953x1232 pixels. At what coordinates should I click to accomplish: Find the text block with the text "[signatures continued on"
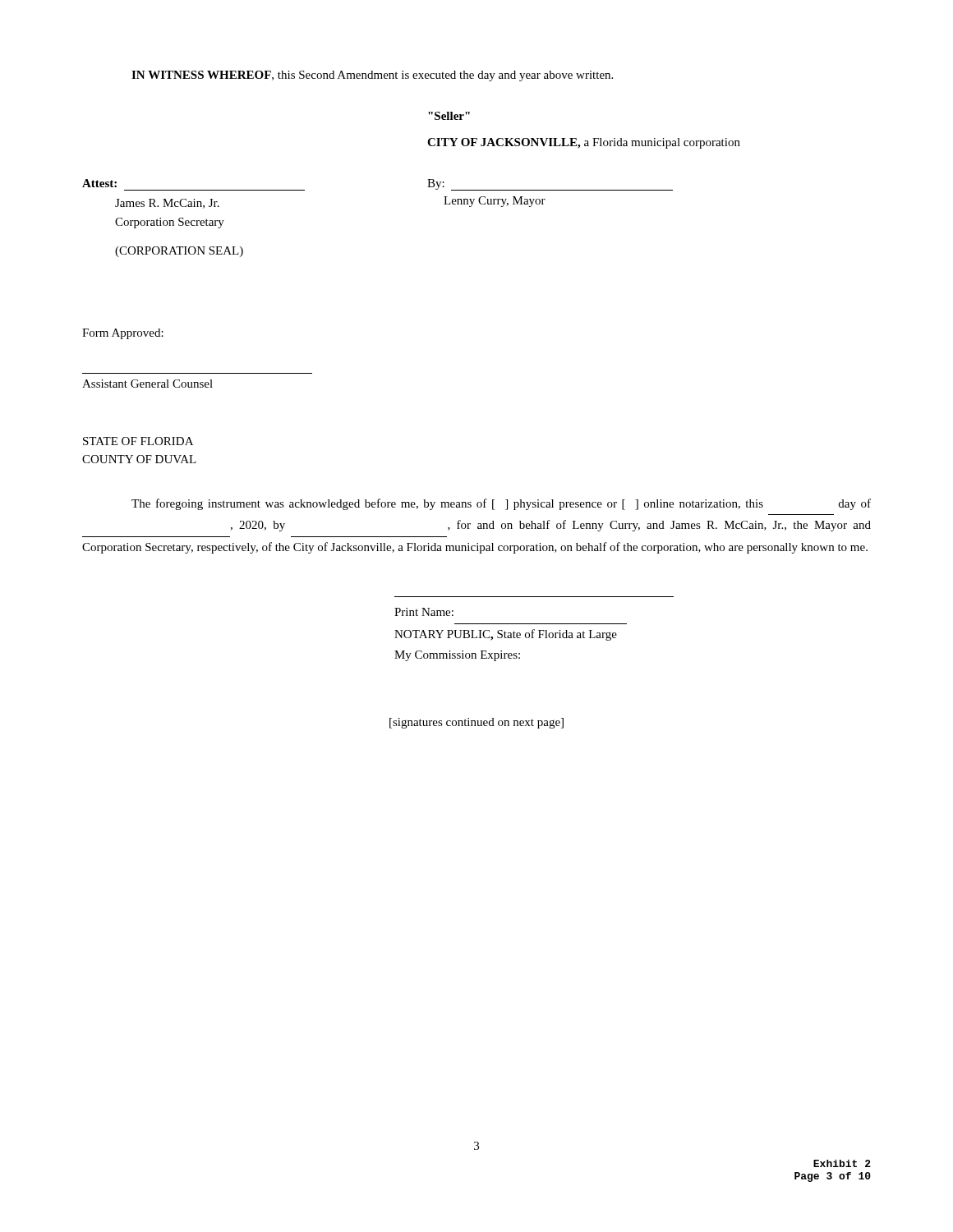pyautogui.click(x=476, y=722)
